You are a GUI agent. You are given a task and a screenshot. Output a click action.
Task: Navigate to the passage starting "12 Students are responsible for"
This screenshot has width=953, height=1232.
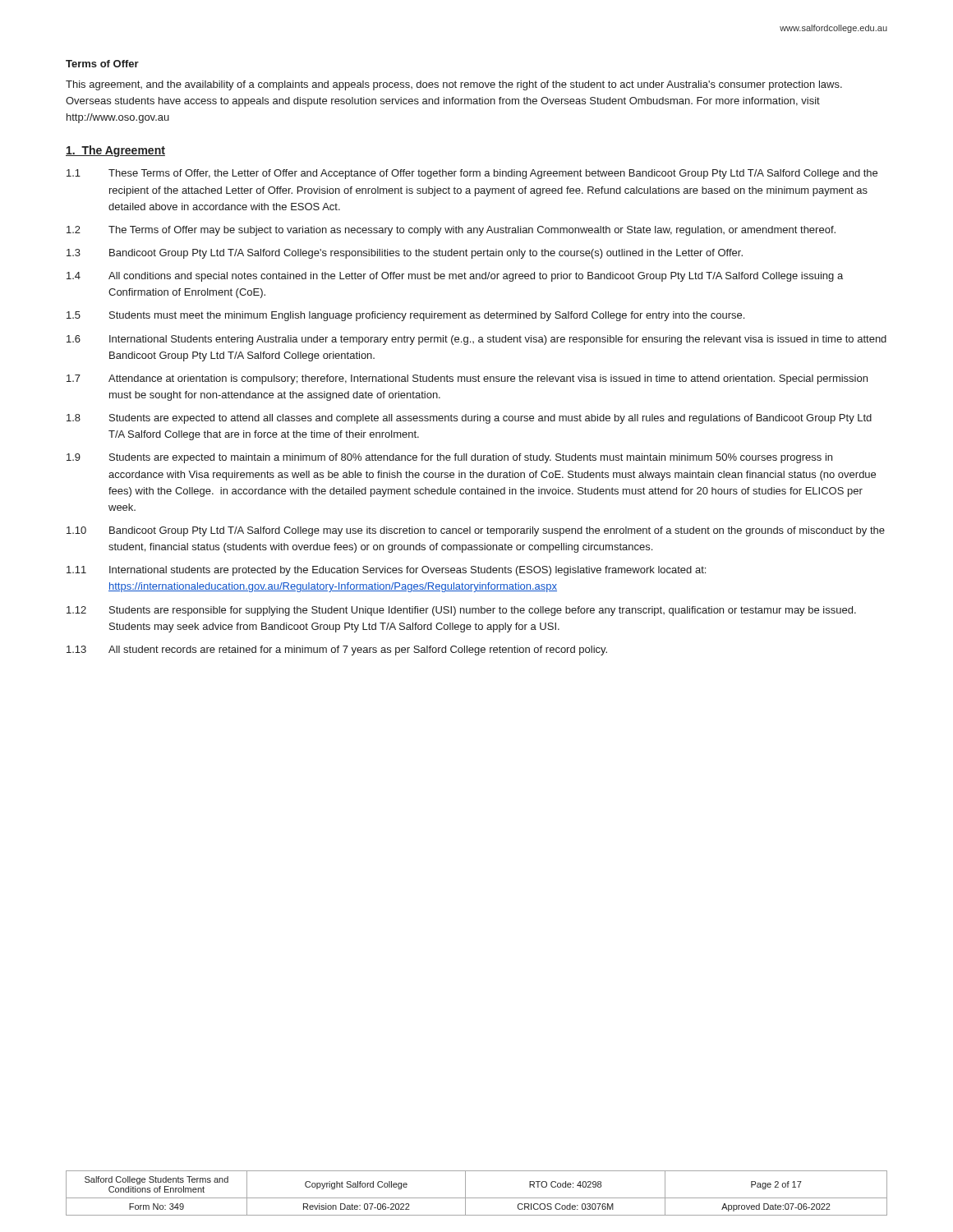476,618
